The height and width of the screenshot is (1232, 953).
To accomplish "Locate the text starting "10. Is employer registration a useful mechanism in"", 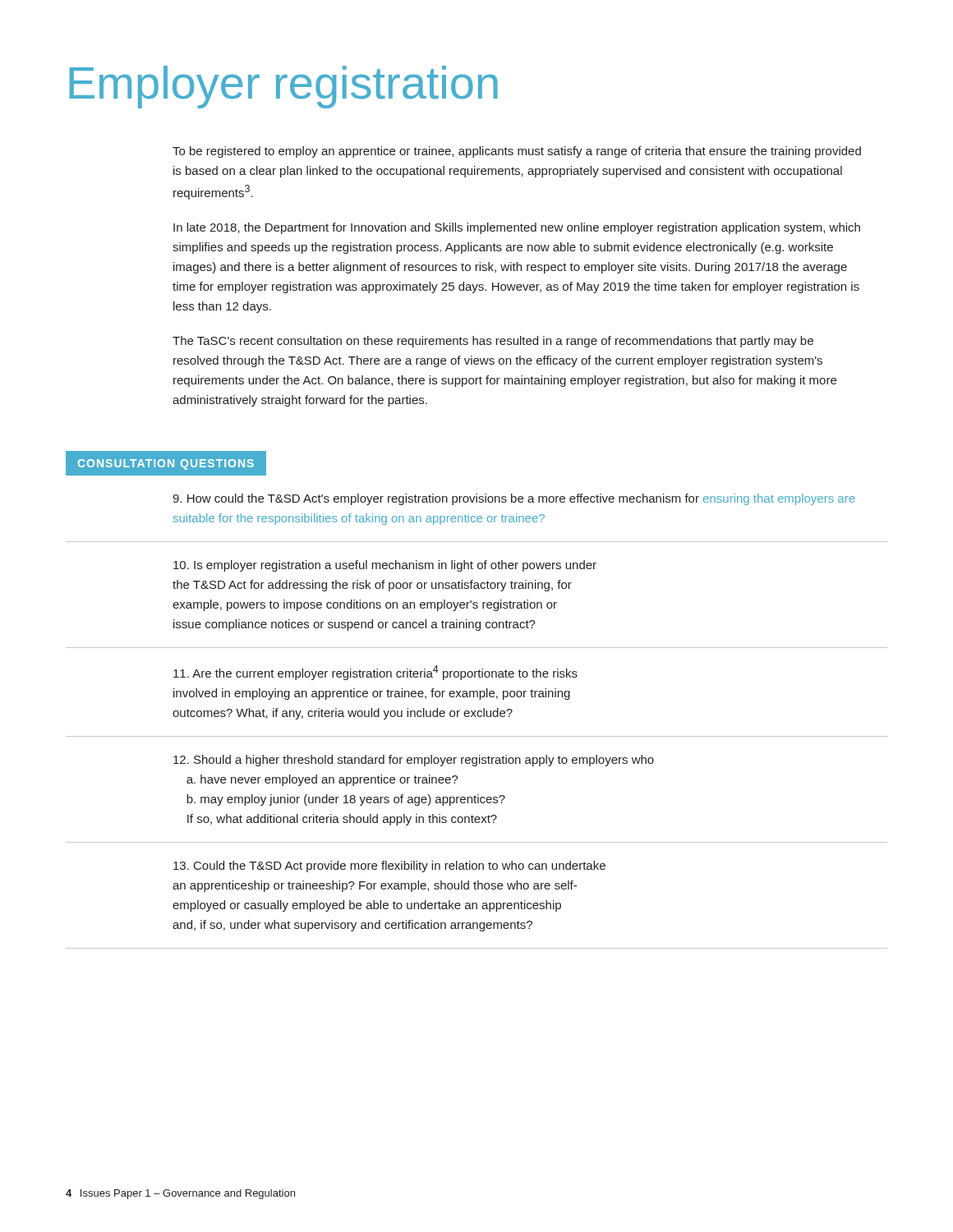I will coord(384,594).
